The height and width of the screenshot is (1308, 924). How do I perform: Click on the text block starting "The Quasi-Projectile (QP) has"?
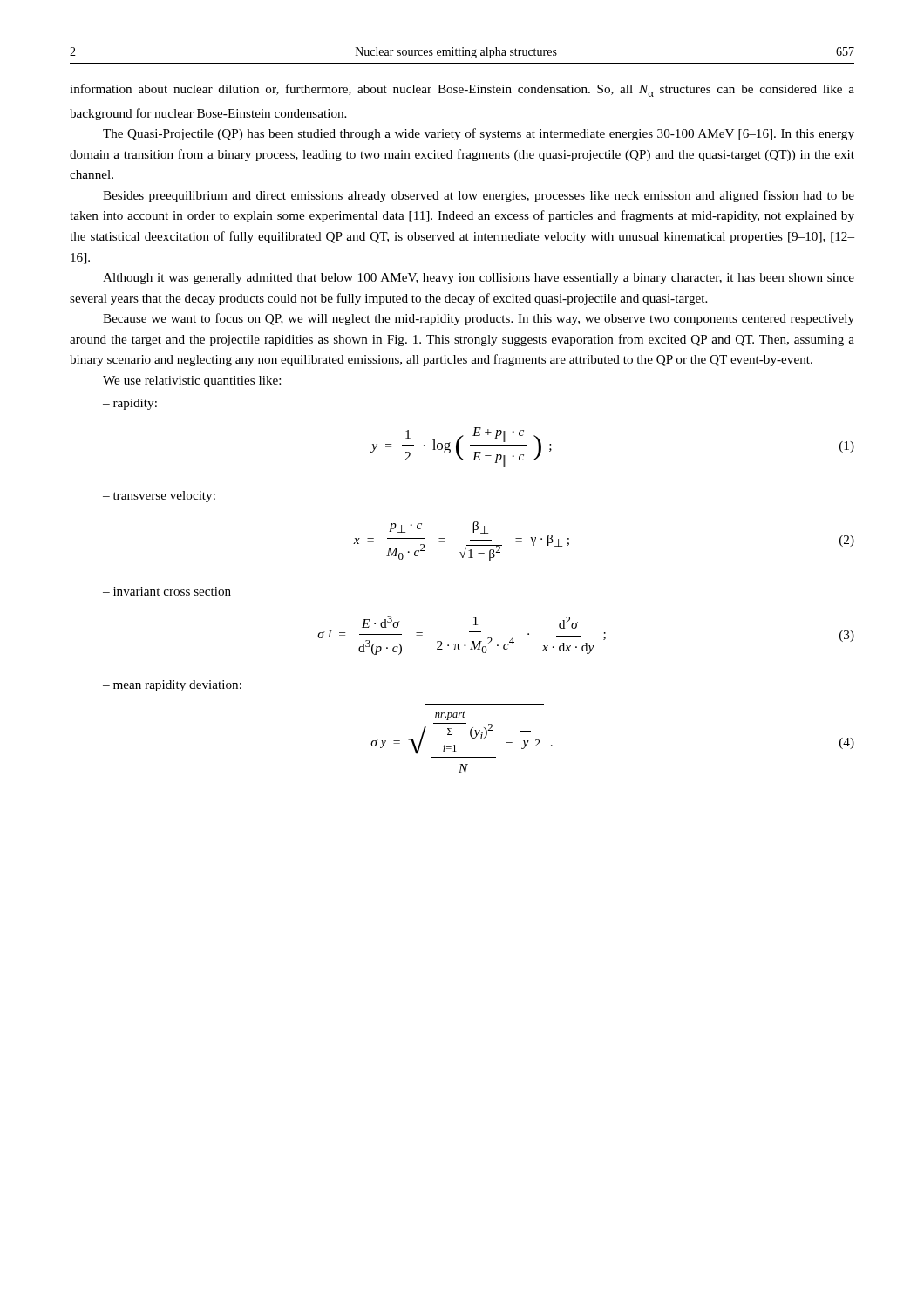(462, 154)
